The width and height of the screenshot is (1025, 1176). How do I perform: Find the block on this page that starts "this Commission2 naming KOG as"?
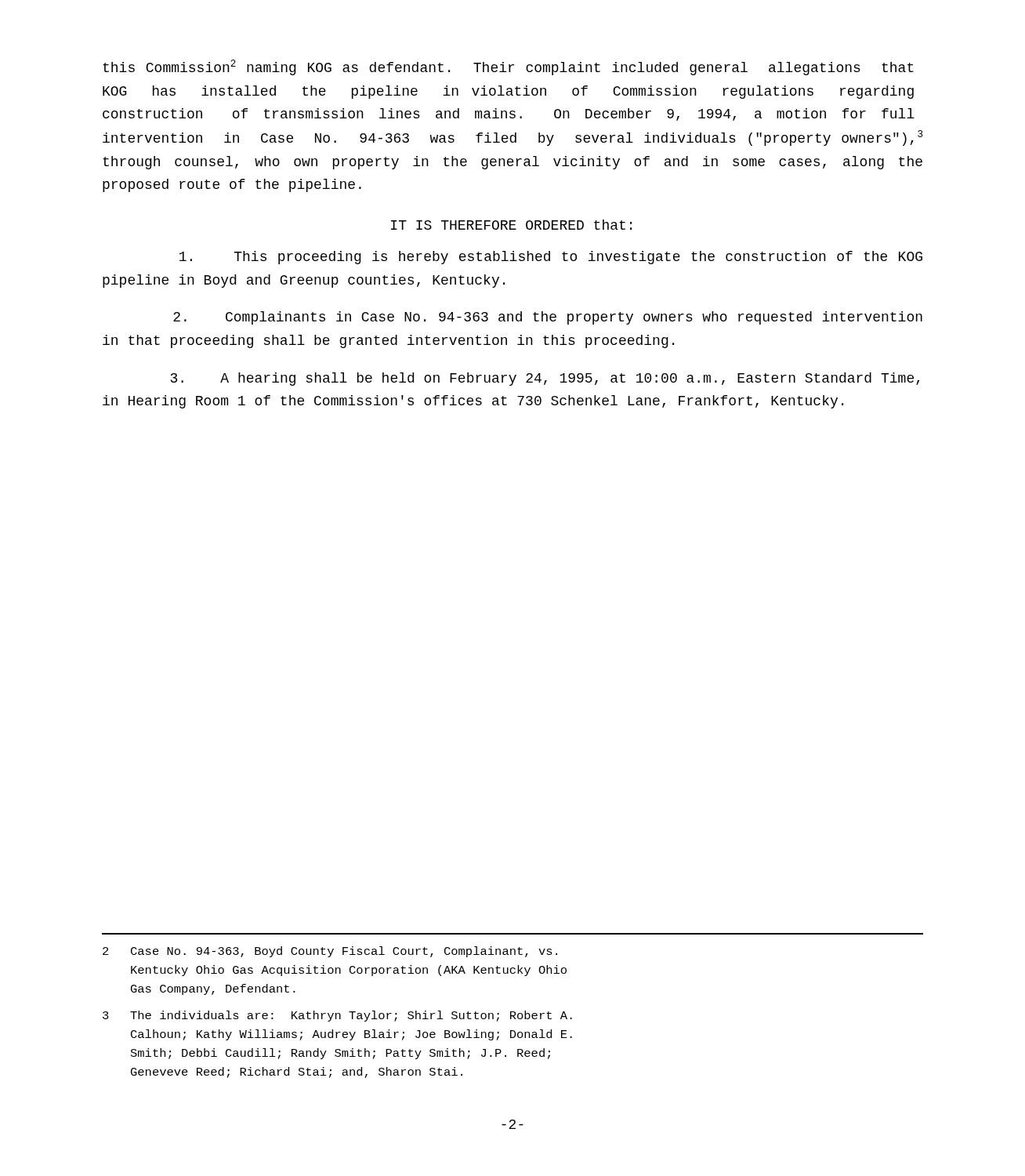coord(512,126)
